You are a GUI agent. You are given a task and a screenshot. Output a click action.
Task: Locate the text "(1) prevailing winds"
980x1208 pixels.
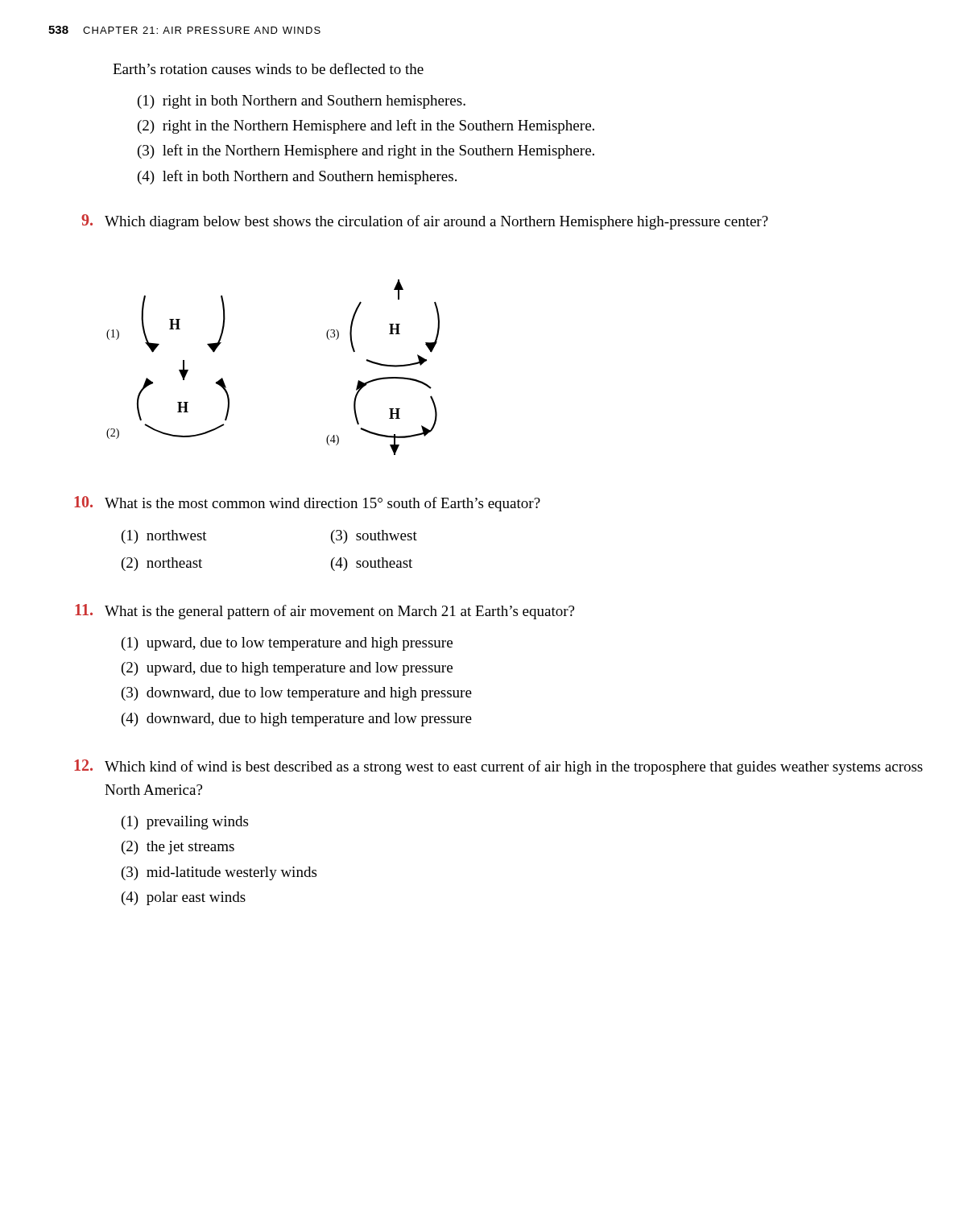[x=185, y=821]
